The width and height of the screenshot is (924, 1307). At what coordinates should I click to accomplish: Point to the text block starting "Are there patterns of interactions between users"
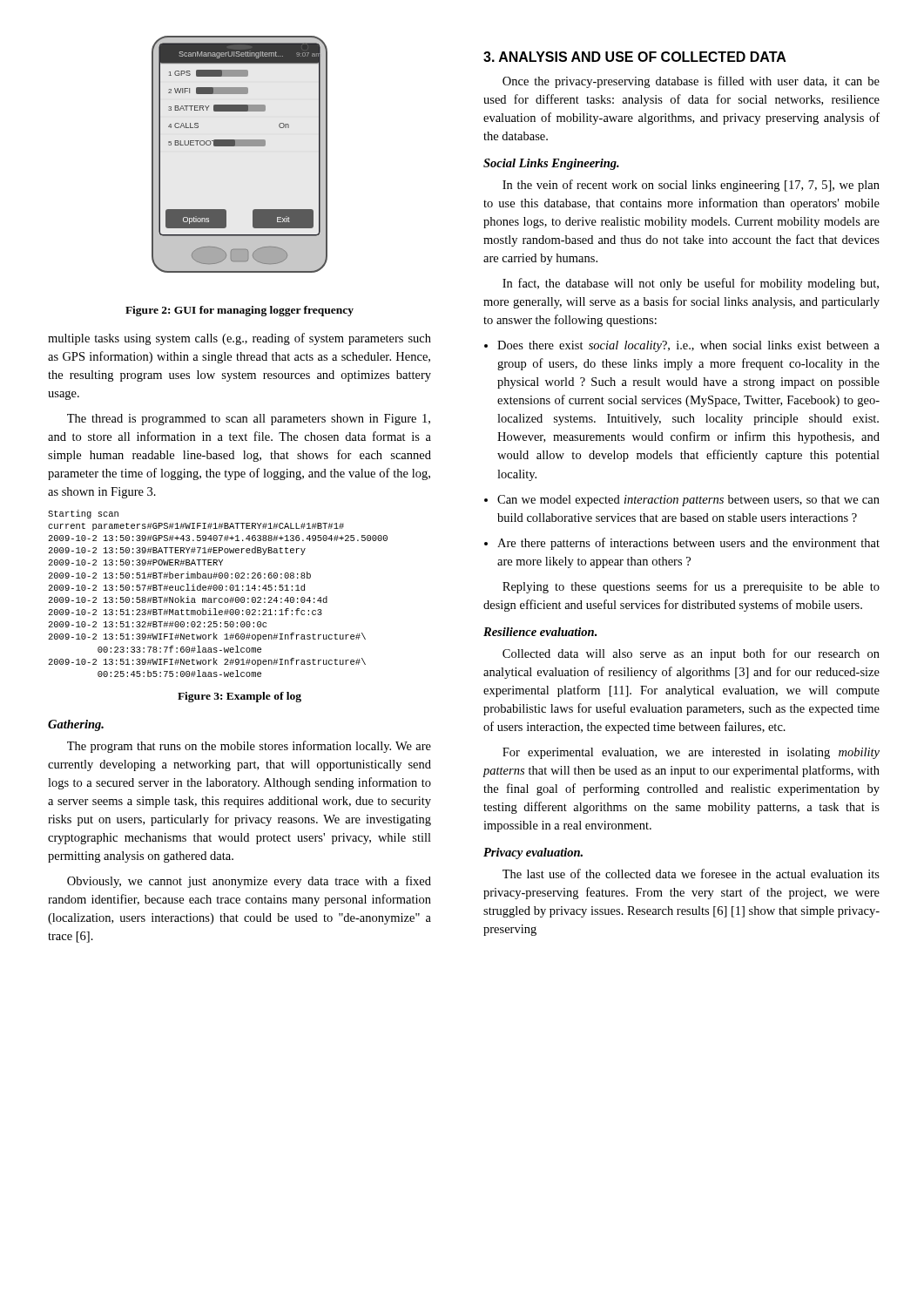[x=688, y=552]
